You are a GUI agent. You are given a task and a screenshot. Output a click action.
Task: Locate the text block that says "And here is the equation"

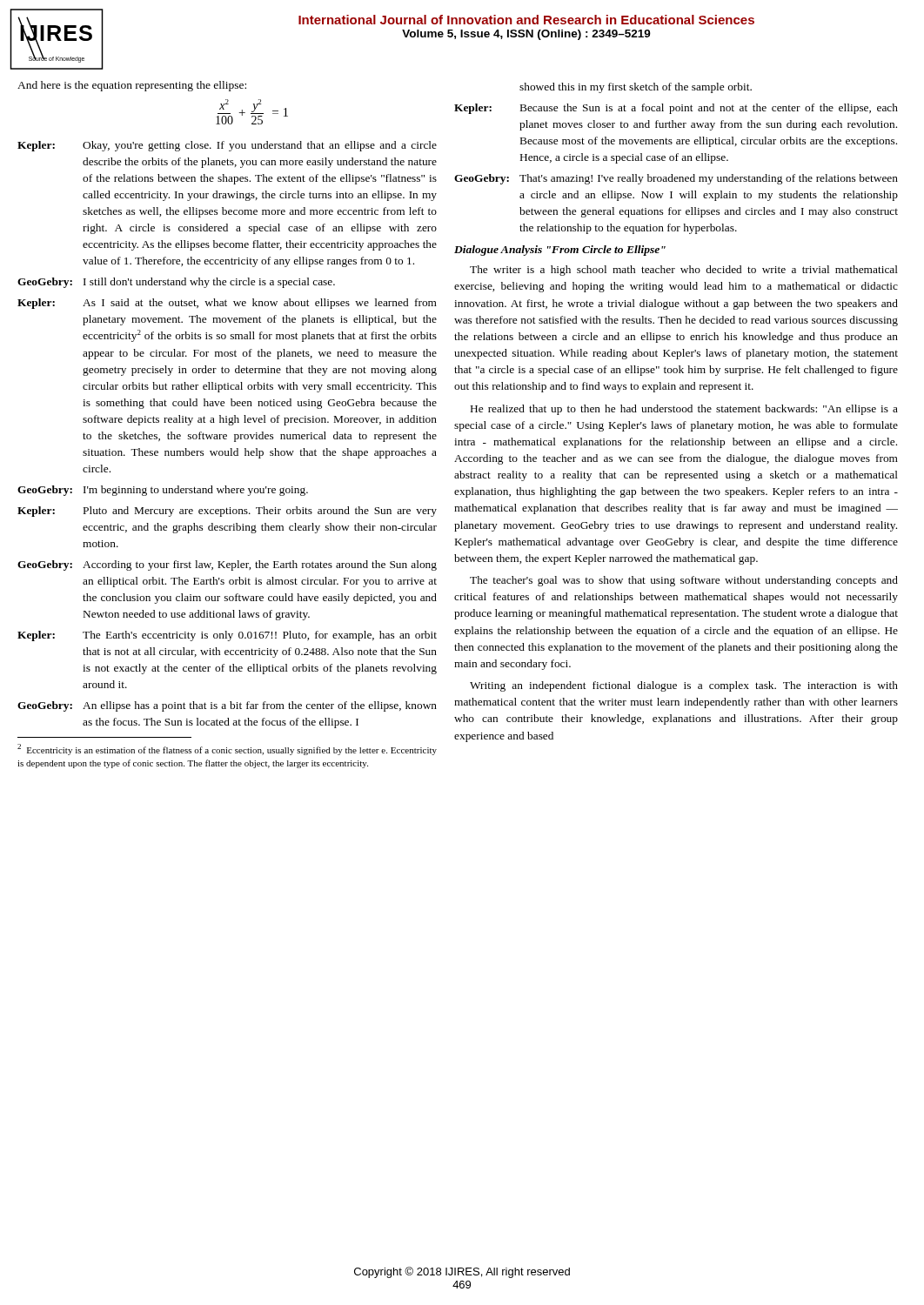pos(132,85)
